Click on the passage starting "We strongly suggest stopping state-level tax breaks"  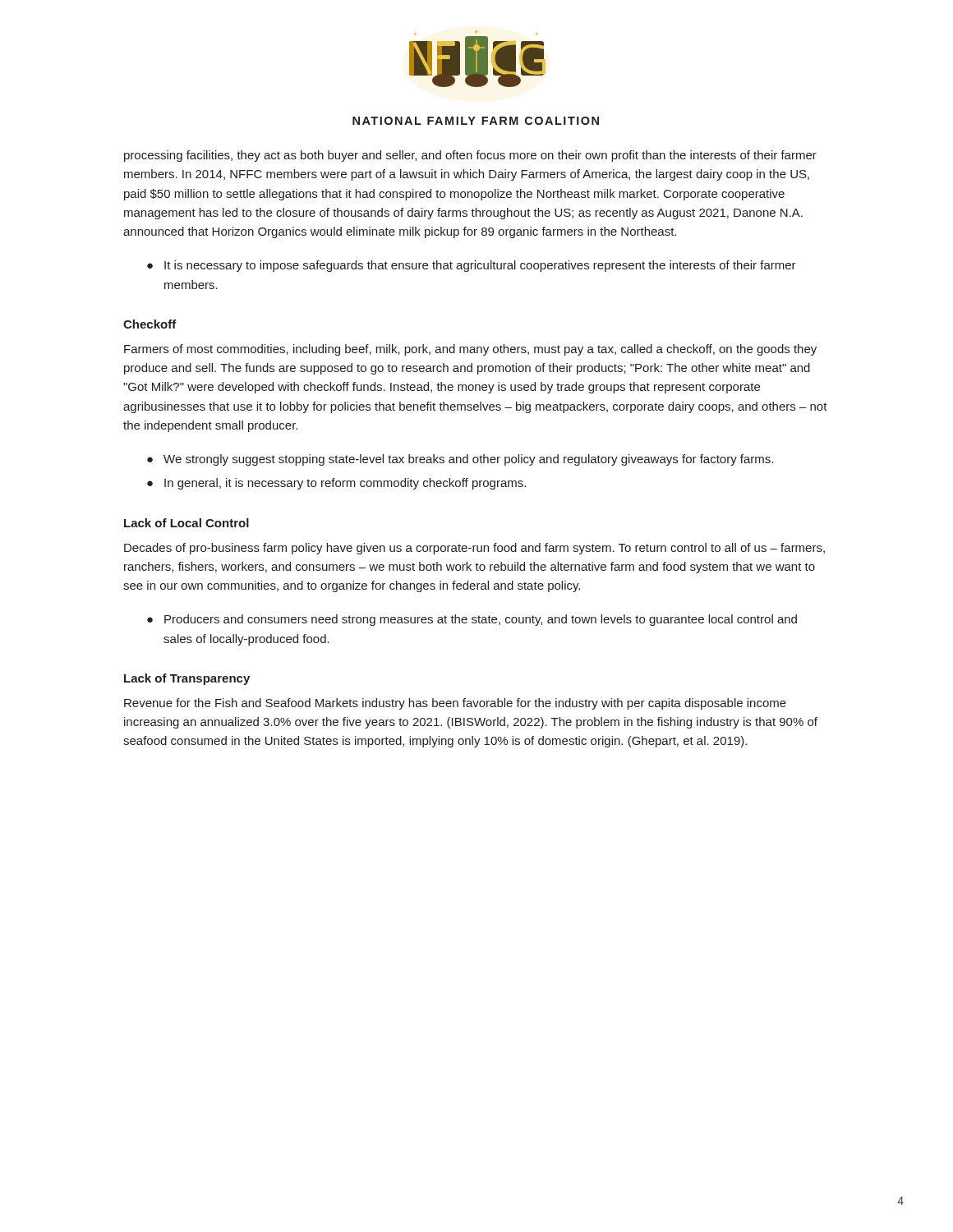click(x=497, y=459)
